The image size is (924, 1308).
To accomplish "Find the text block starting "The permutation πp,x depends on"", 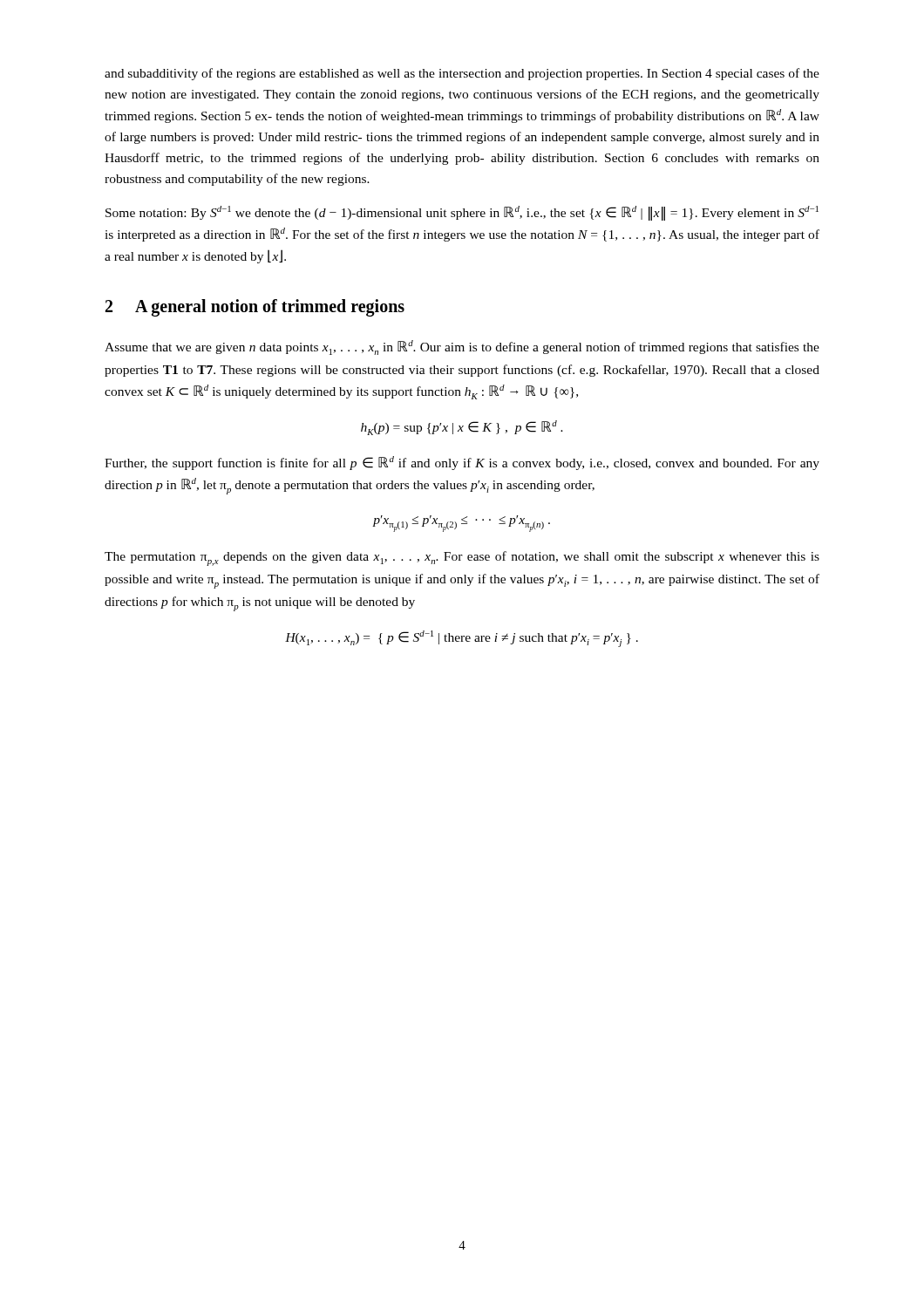I will 462,580.
